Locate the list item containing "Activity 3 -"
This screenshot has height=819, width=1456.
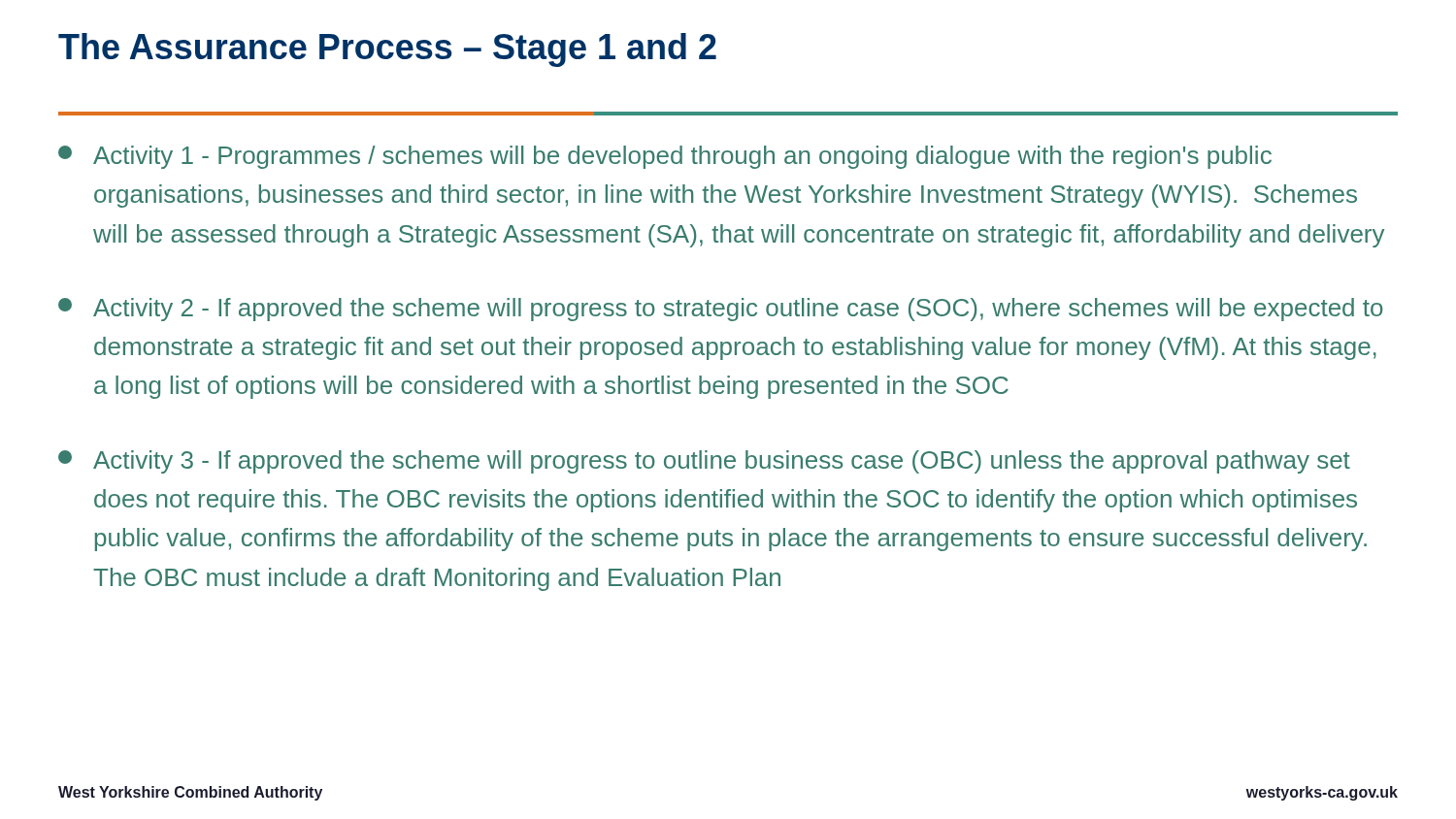[728, 519]
